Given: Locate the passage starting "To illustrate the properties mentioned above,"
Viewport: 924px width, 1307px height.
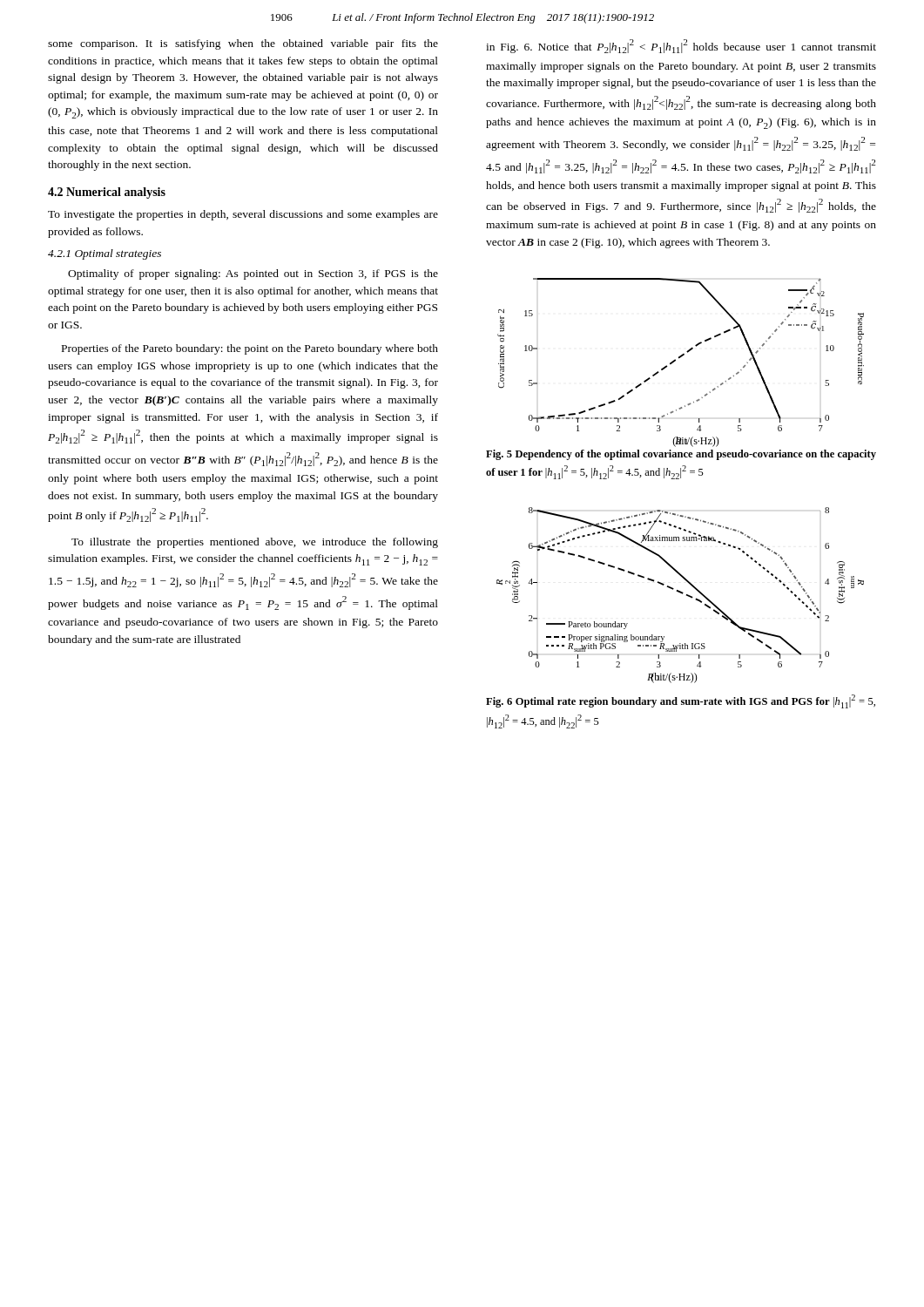Looking at the screenshot, I should (x=243, y=590).
